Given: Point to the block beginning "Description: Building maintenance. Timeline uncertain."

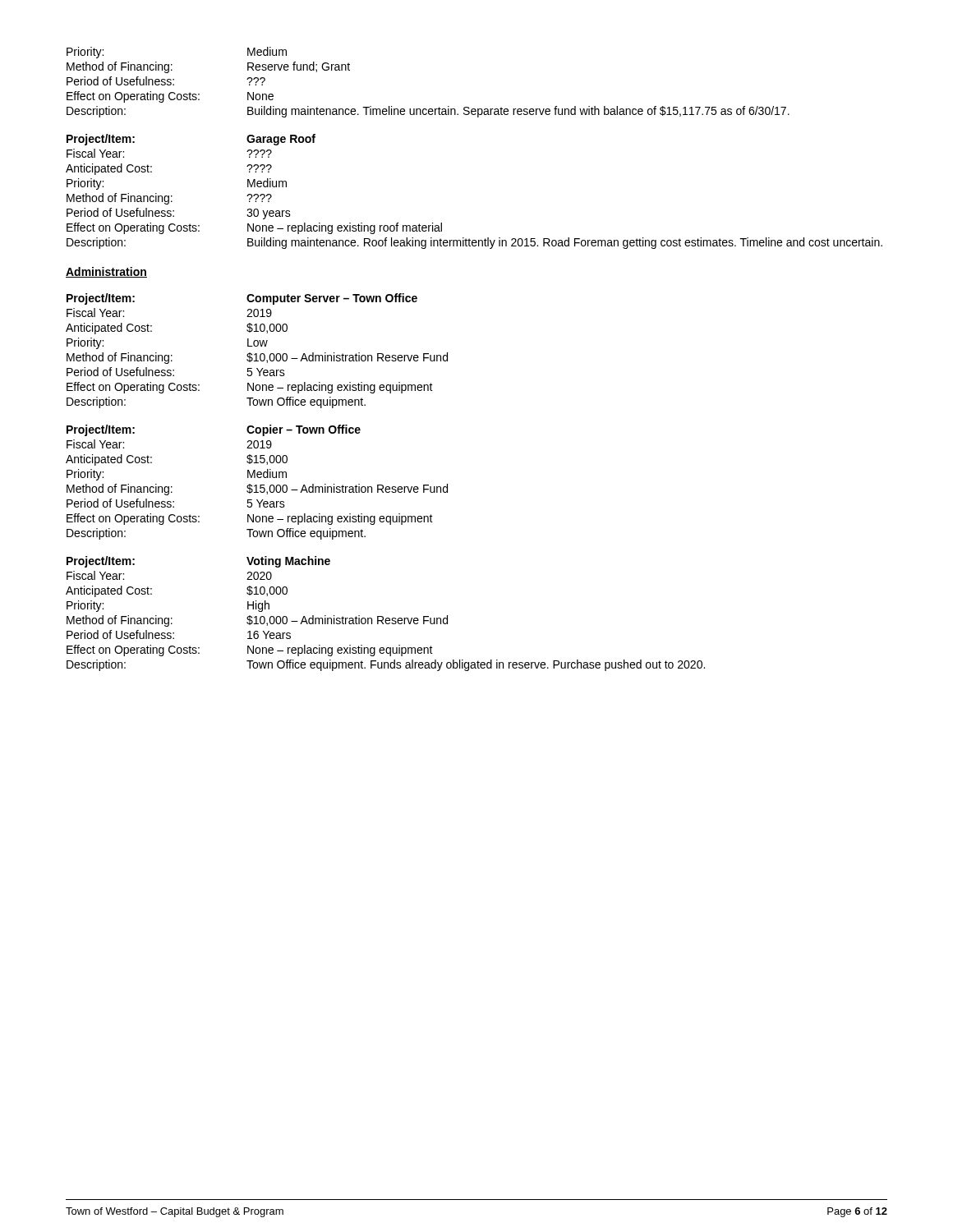Looking at the screenshot, I should [476, 111].
